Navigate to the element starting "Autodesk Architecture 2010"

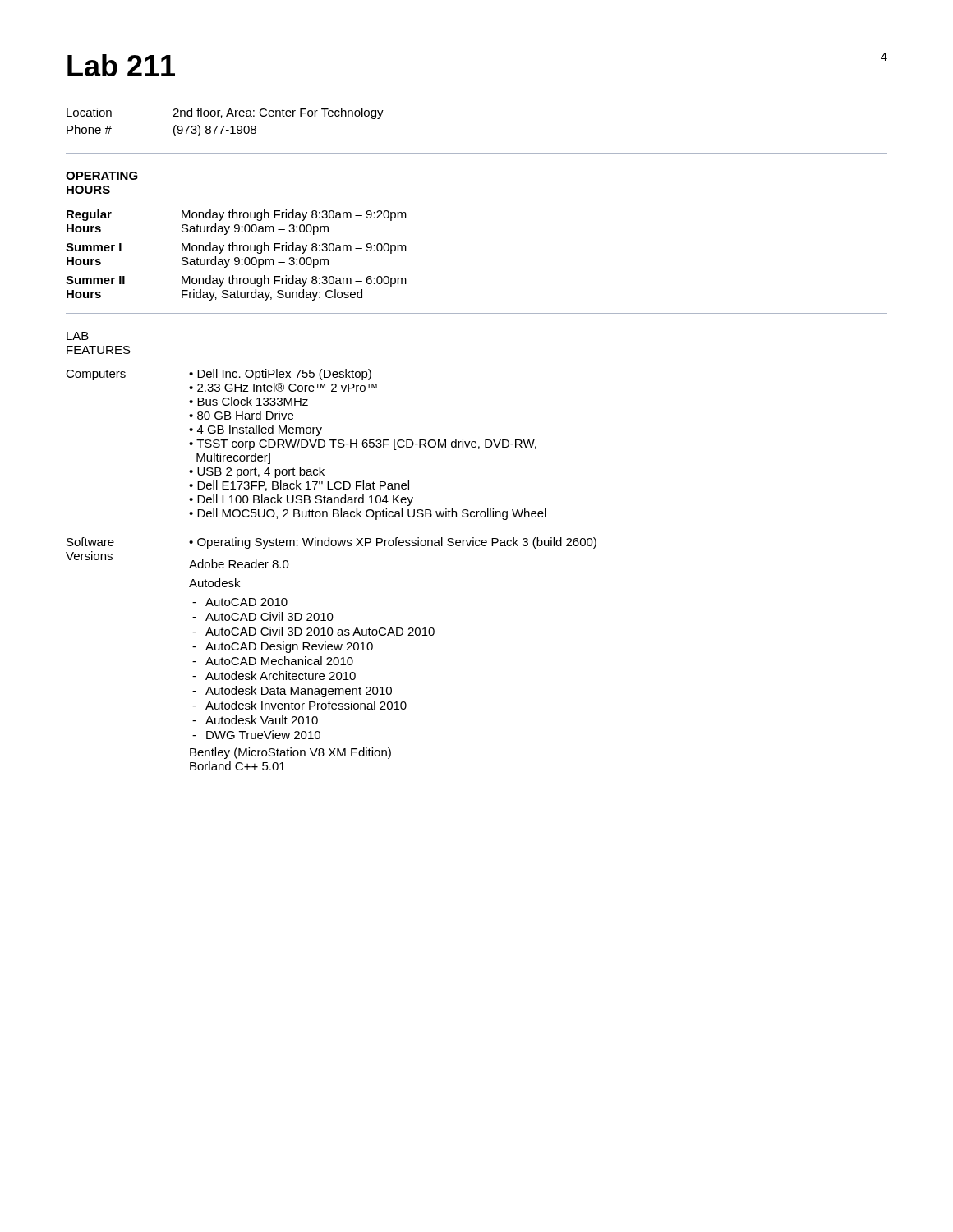tap(281, 676)
